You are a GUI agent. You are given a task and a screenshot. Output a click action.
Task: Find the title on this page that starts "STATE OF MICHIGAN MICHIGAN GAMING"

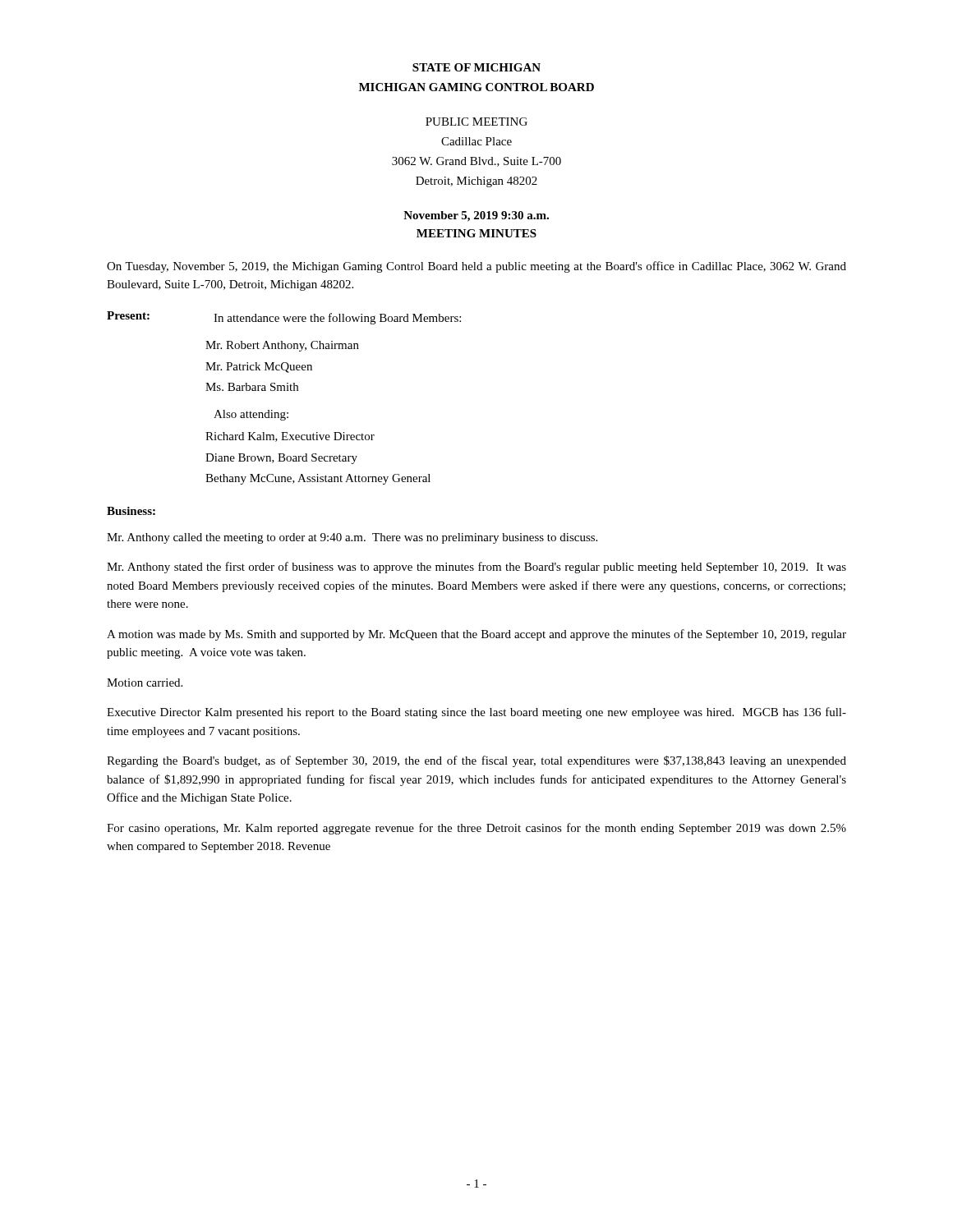tap(476, 77)
